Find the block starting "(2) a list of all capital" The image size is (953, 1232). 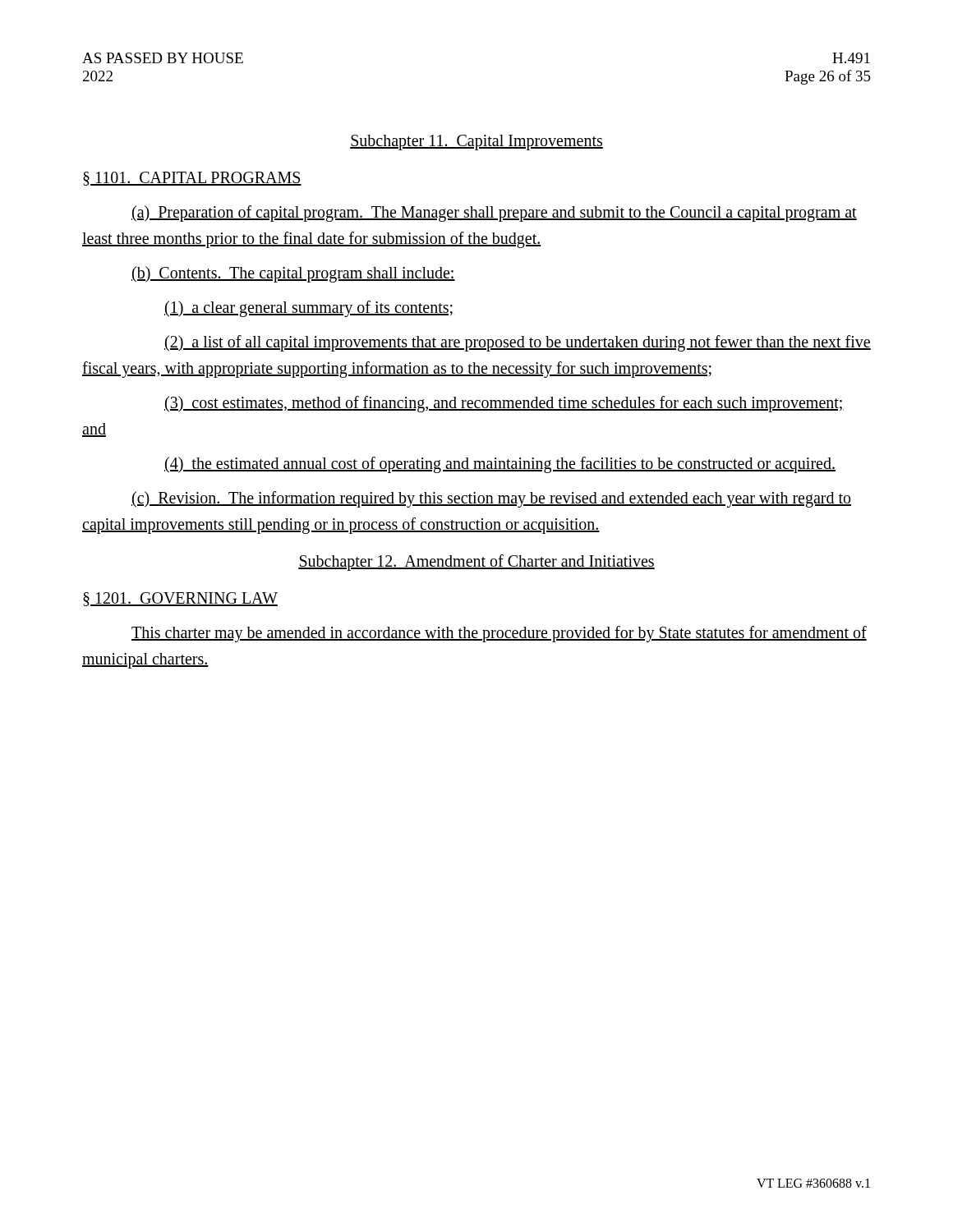(476, 355)
